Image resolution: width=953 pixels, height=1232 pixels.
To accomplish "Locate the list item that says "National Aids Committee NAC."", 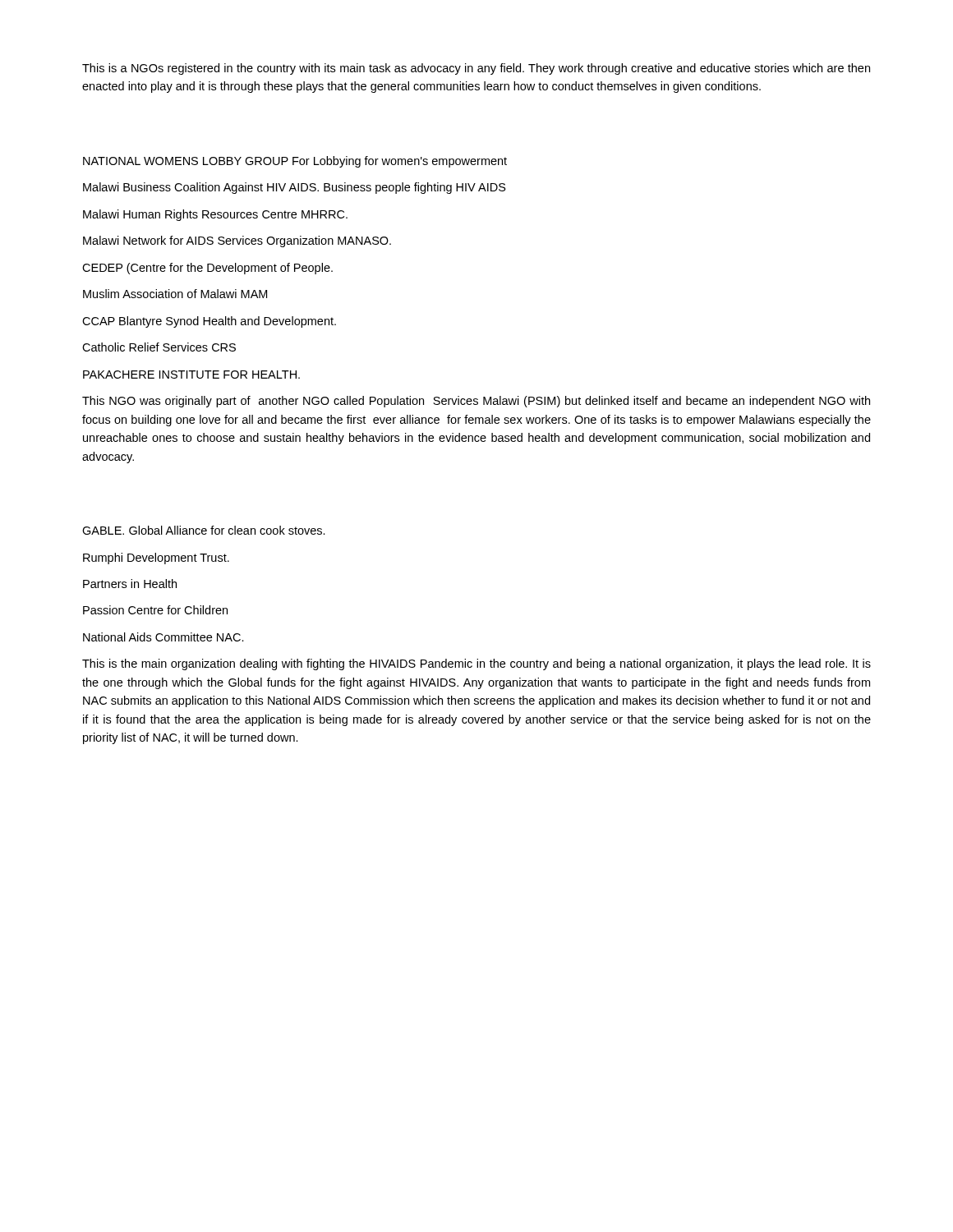I will [x=163, y=637].
